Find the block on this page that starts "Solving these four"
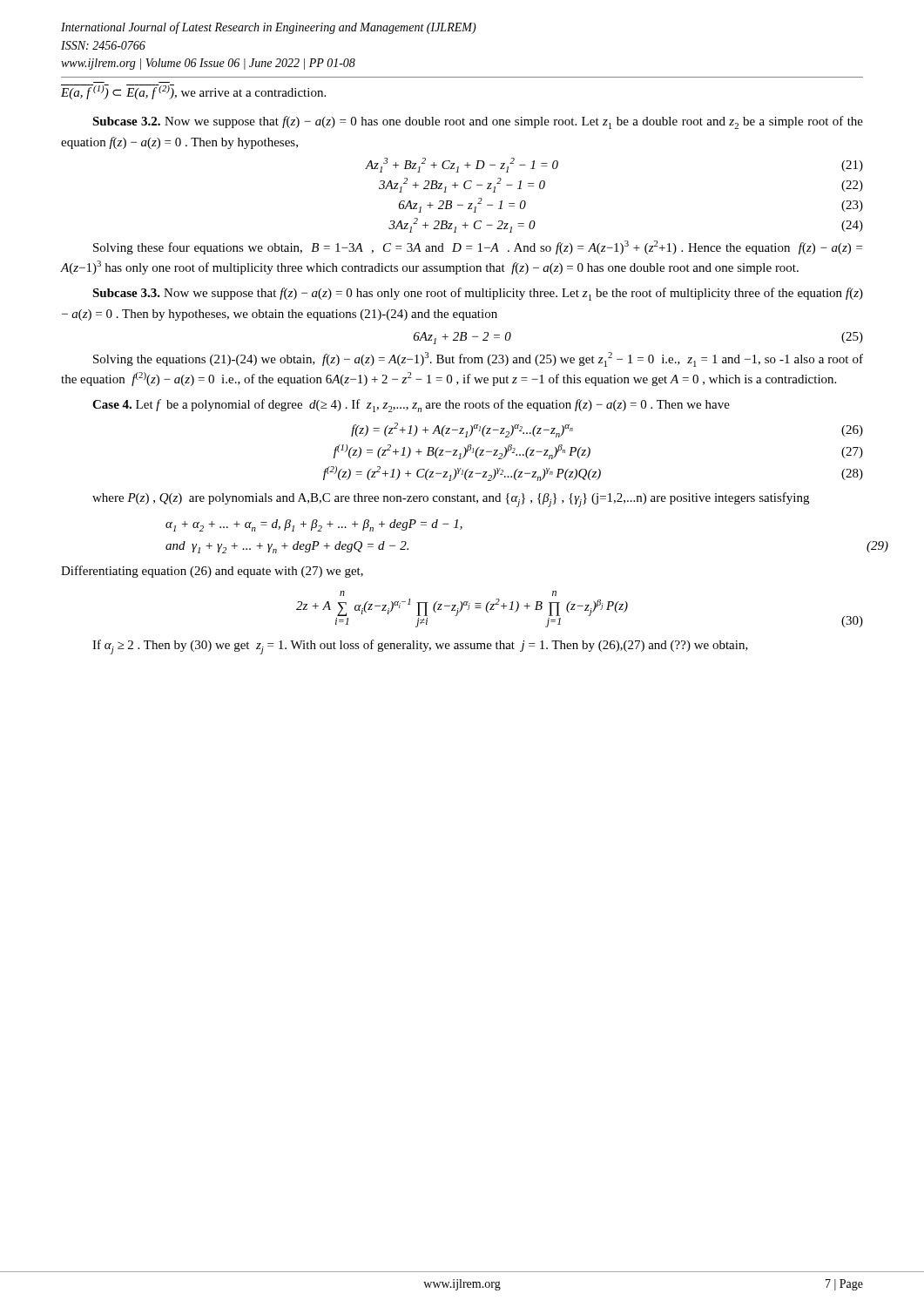The image size is (924, 1307). (462, 256)
